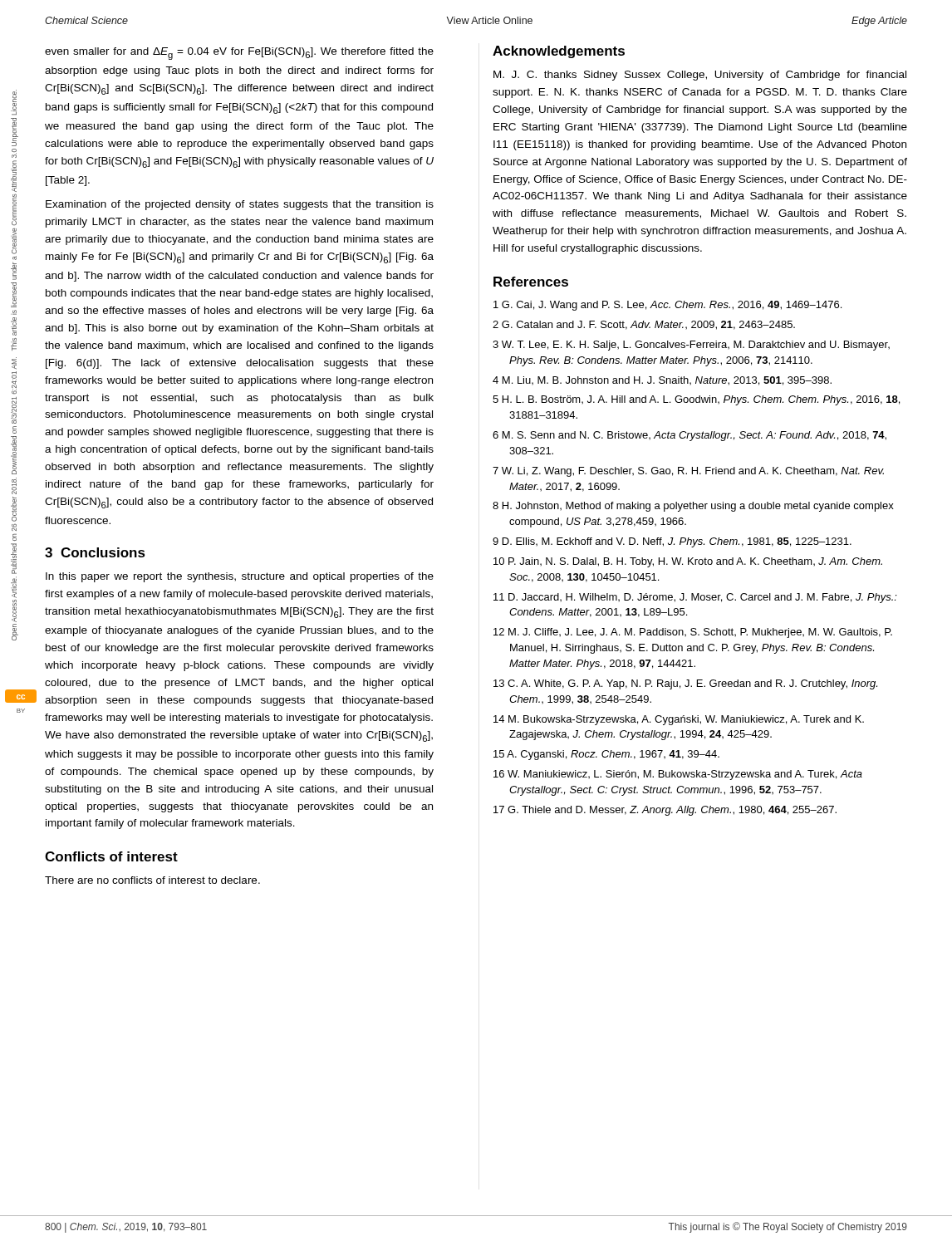This screenshot has height=1246, width=952.
Task: Locate the text "Conflicts of interest"
Action: tap(111, 857)
